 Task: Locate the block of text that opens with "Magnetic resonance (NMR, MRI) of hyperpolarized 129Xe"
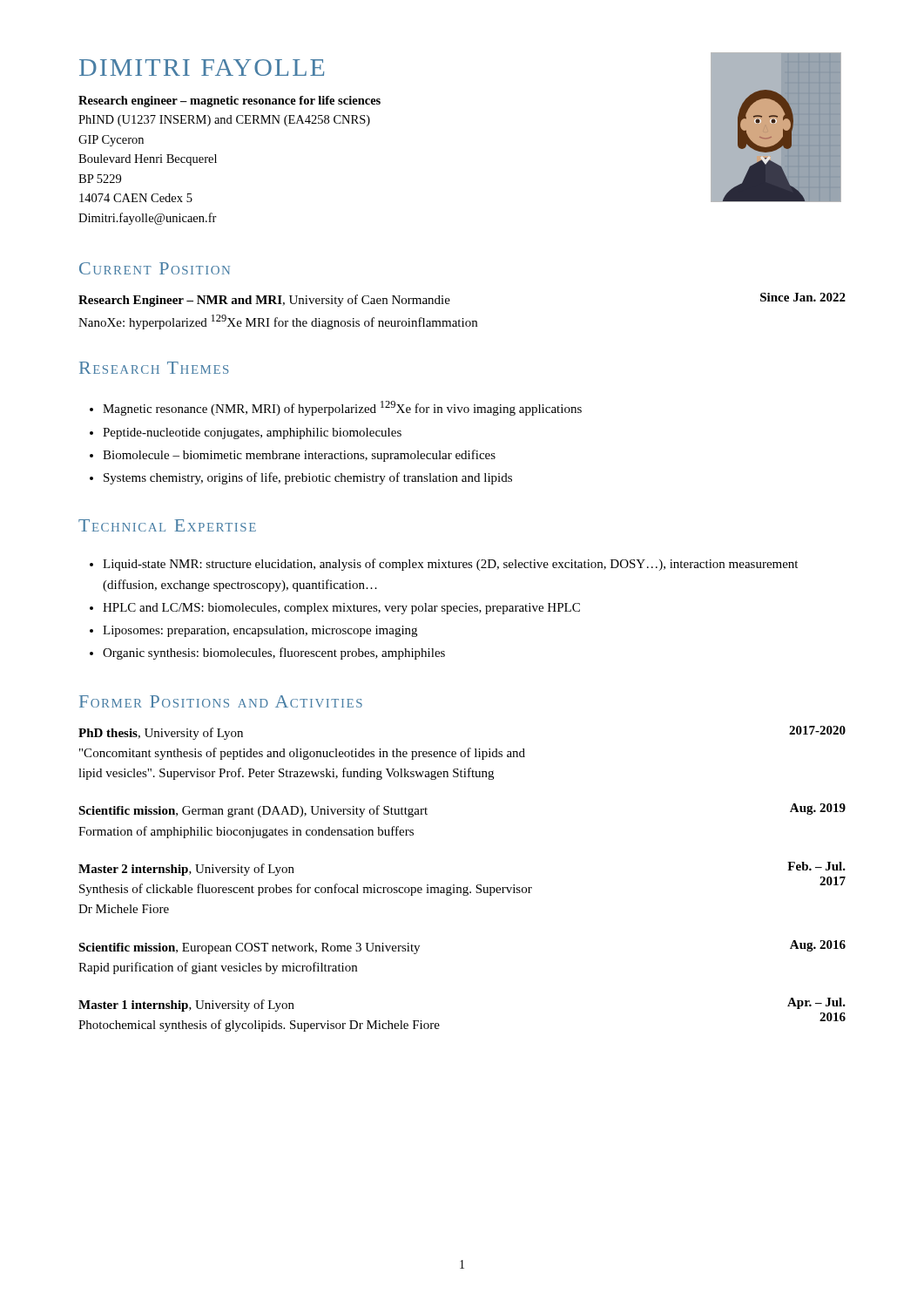(342, 407)
